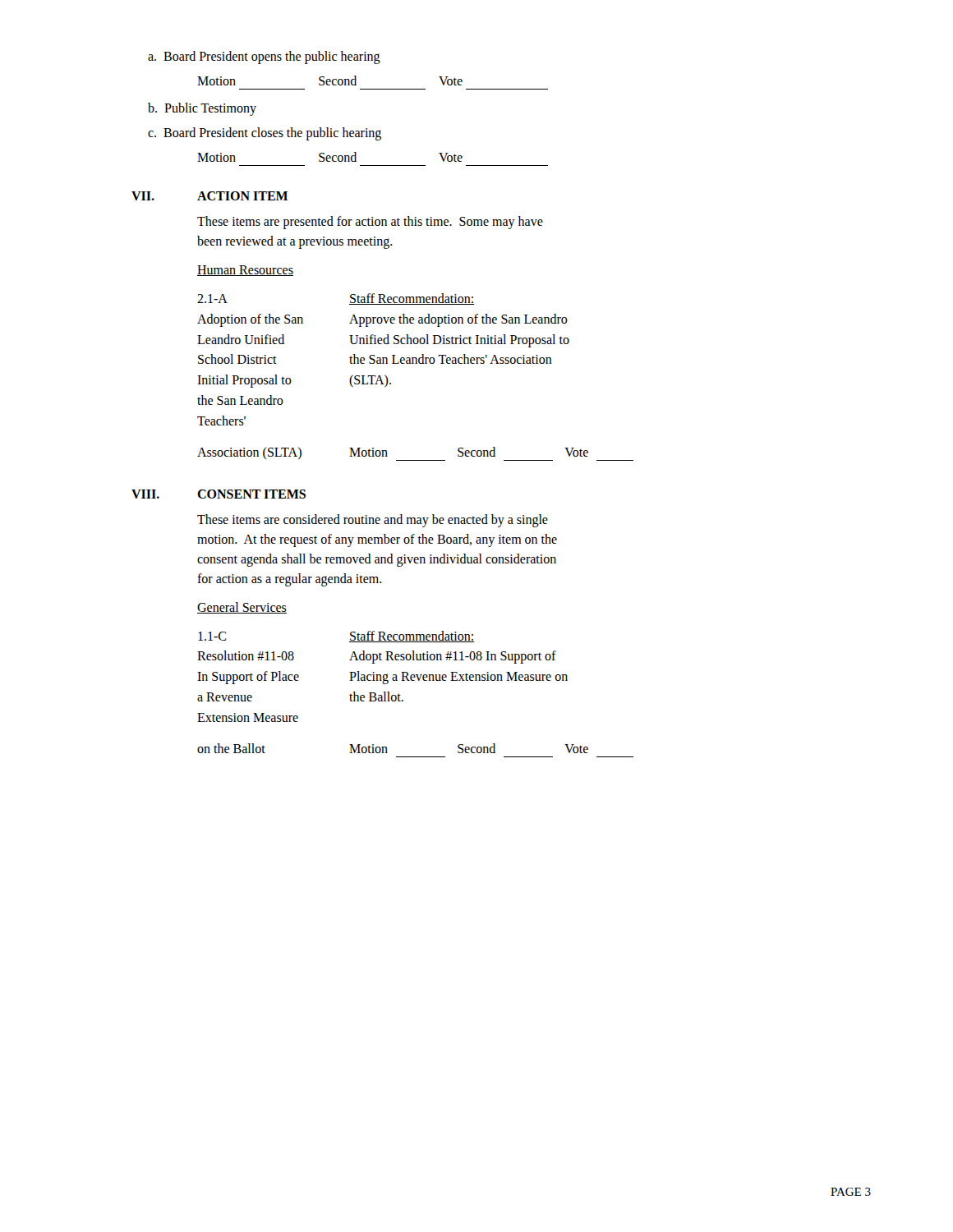Locate the text "b. Public Testimony"
The width and height of the screenshot is (953, 1232).
202,108
